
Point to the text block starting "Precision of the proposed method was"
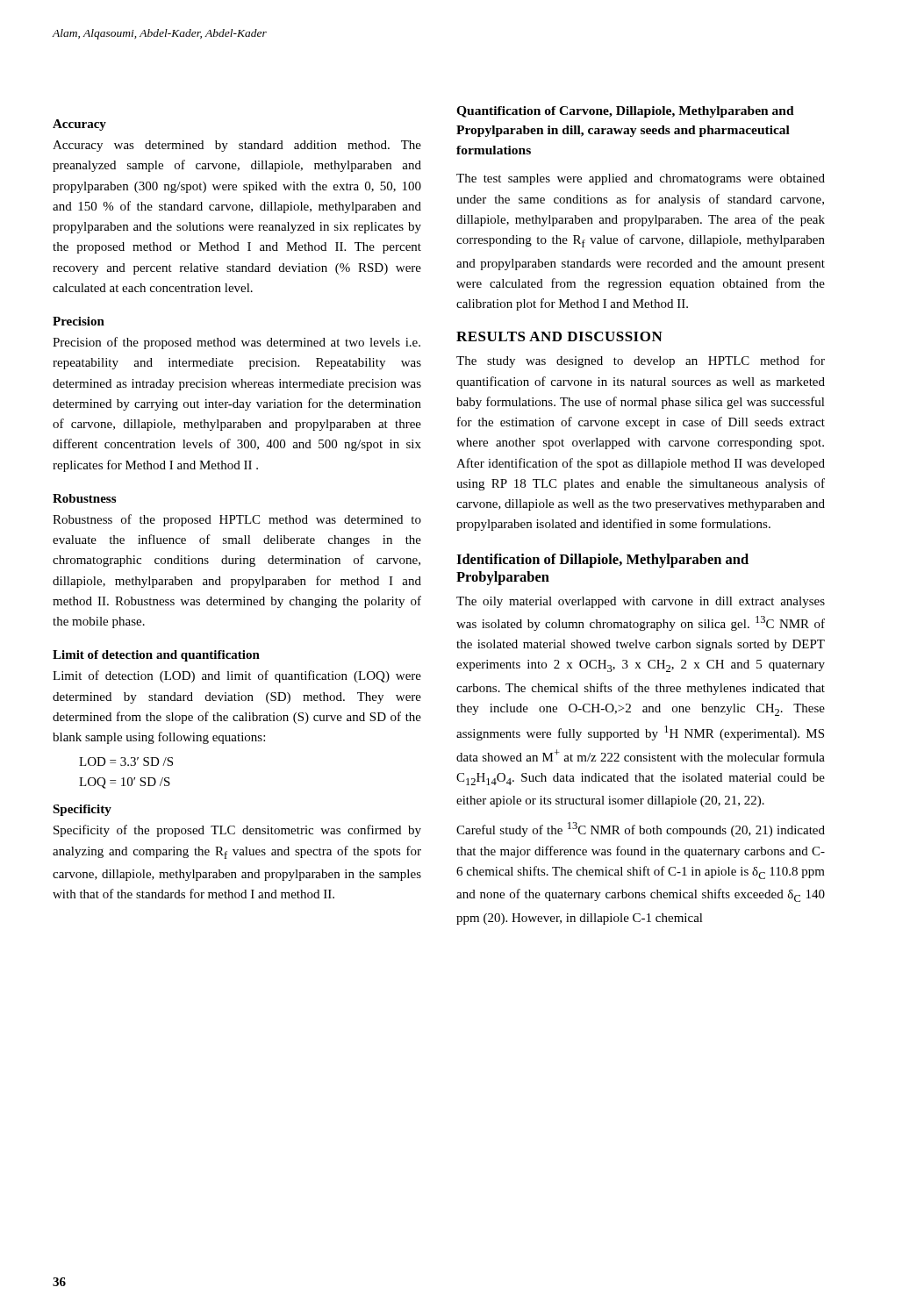pos(237,404)
